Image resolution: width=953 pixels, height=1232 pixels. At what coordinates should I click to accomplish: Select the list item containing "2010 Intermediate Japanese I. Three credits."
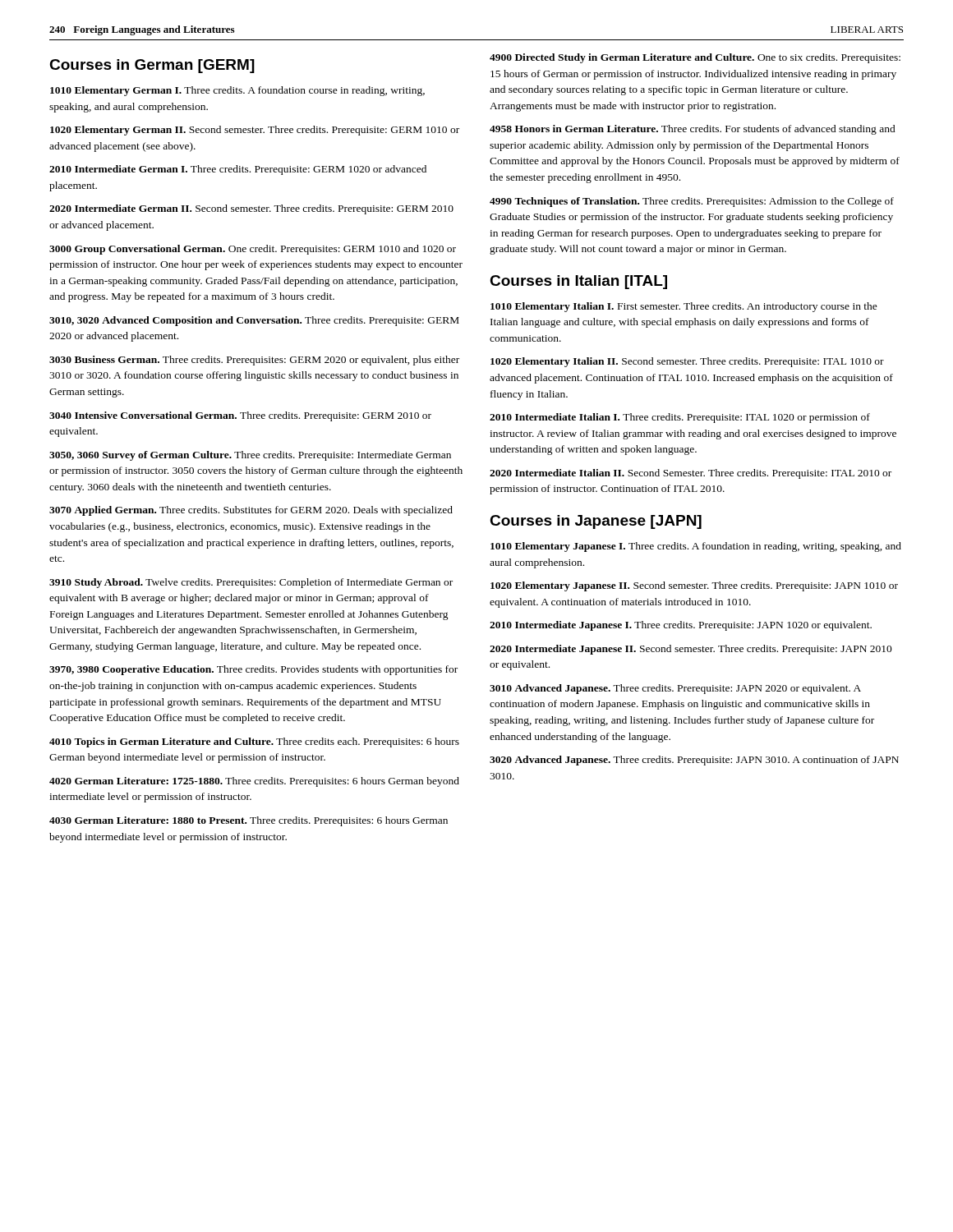(x=681, y=625)
